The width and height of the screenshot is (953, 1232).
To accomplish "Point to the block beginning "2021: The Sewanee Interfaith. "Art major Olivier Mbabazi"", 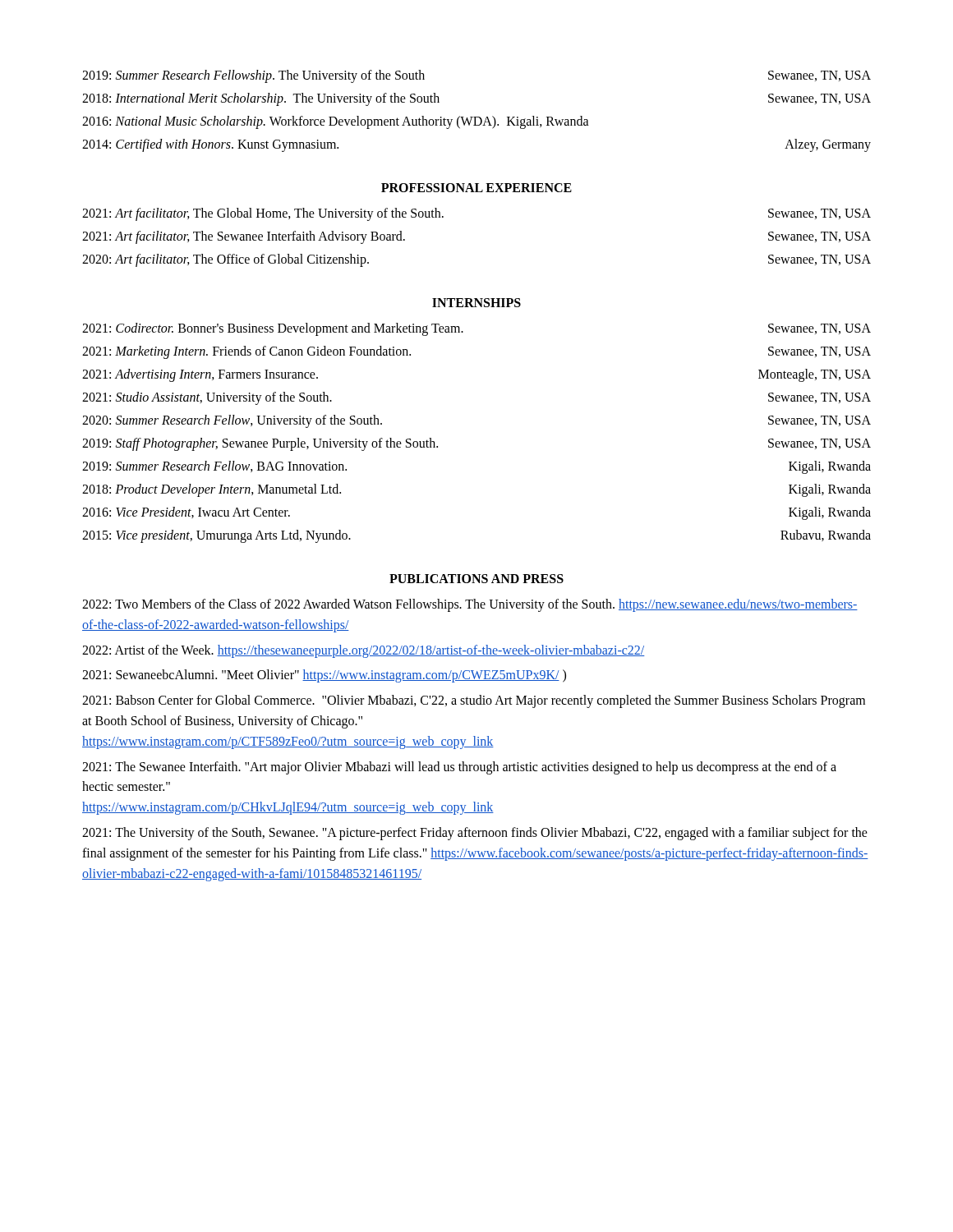I will coord(459,768).
